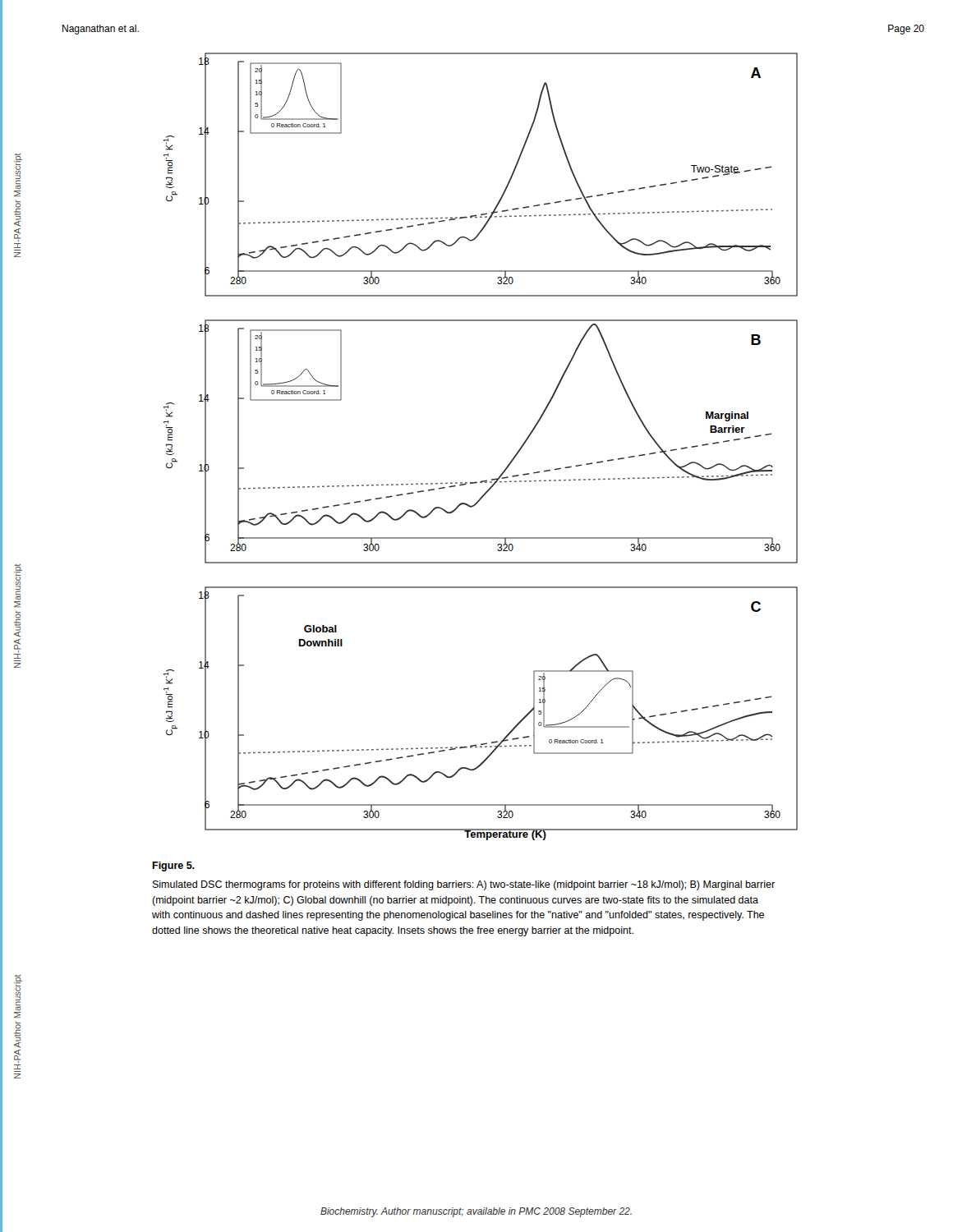Locate the continuous plot
Viewport: 953px width, 1232px height.
[x=542, y=448]
